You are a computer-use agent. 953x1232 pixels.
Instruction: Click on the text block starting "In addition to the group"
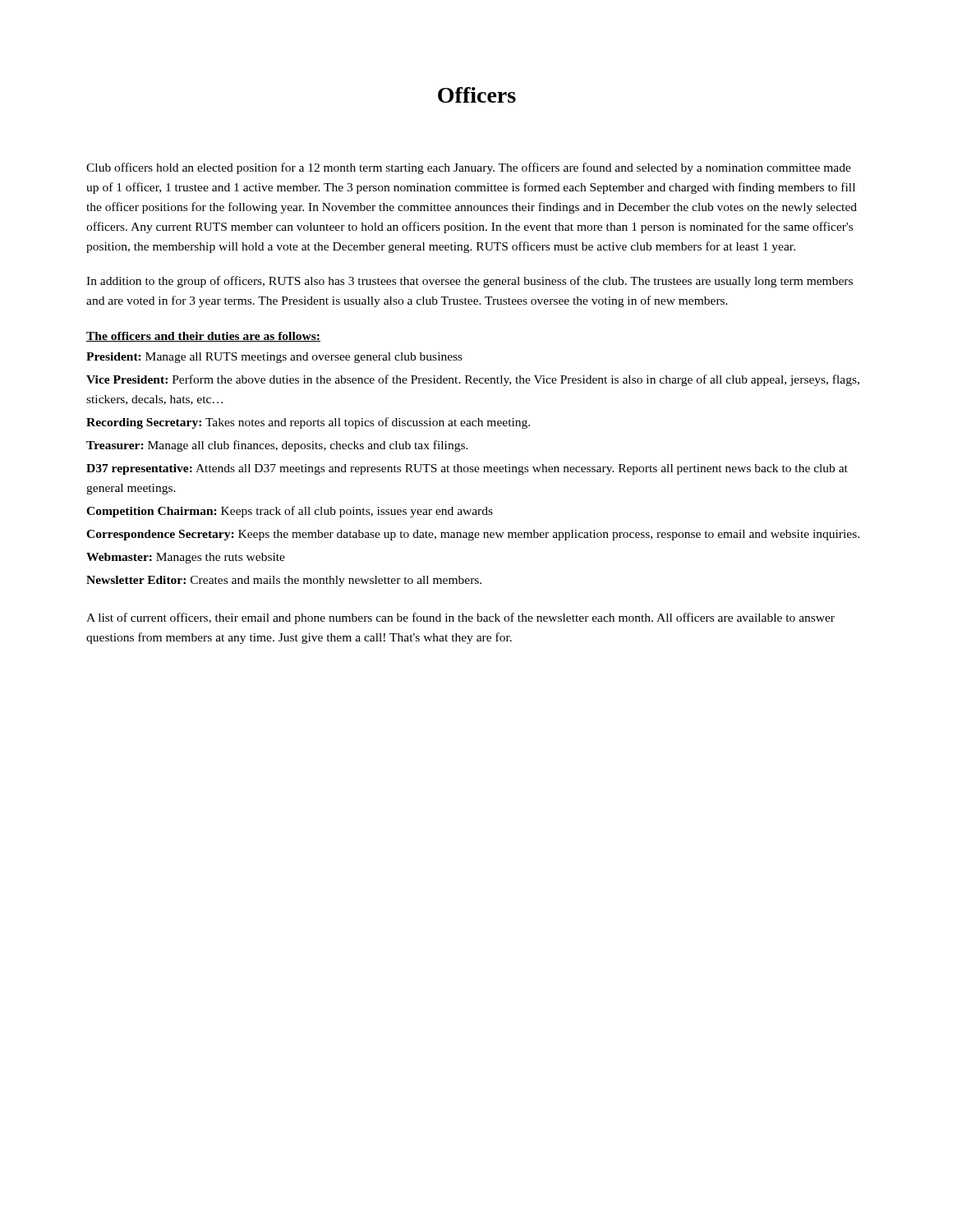coord(470,290)
